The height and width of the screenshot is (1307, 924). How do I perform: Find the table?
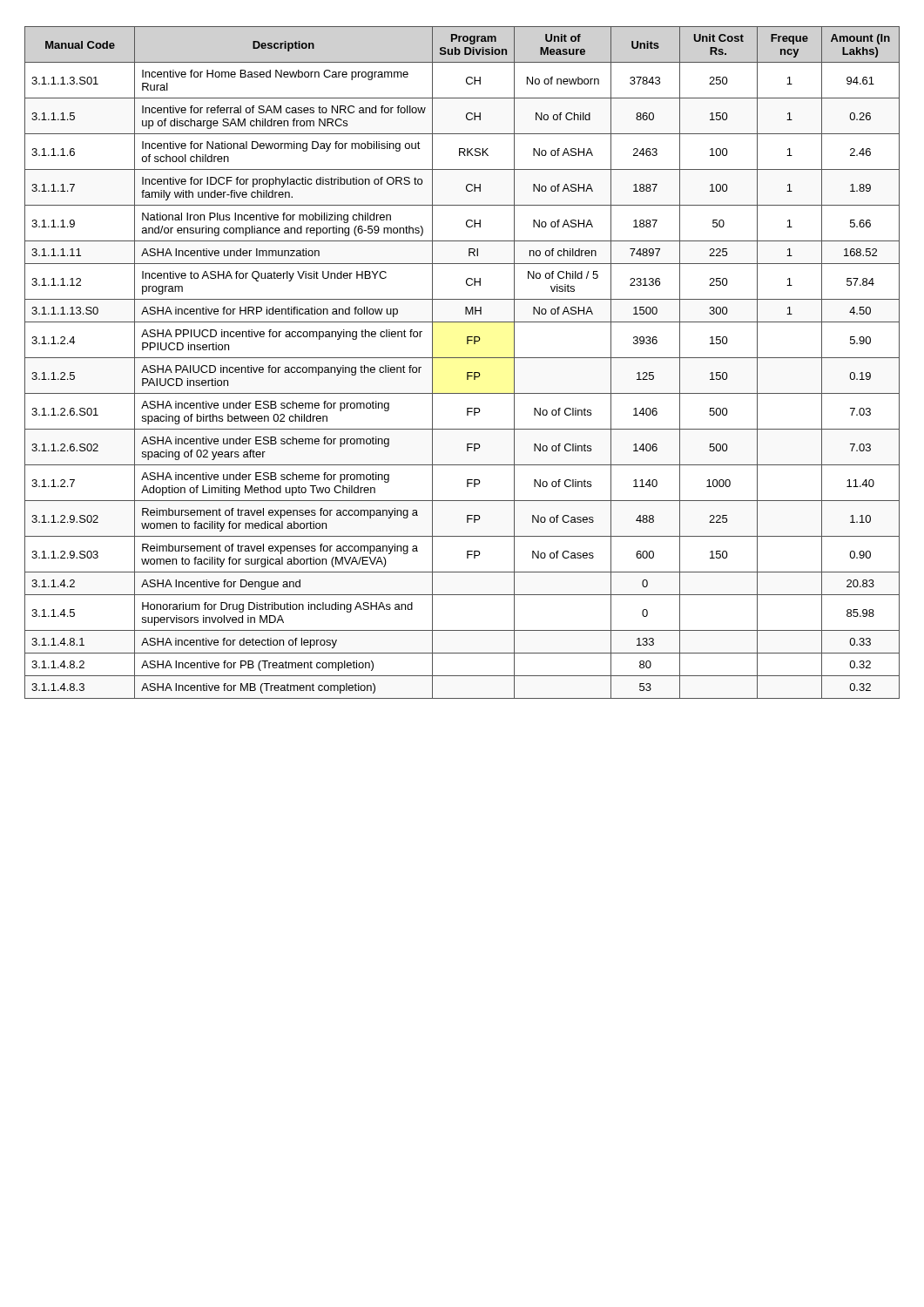462,362
